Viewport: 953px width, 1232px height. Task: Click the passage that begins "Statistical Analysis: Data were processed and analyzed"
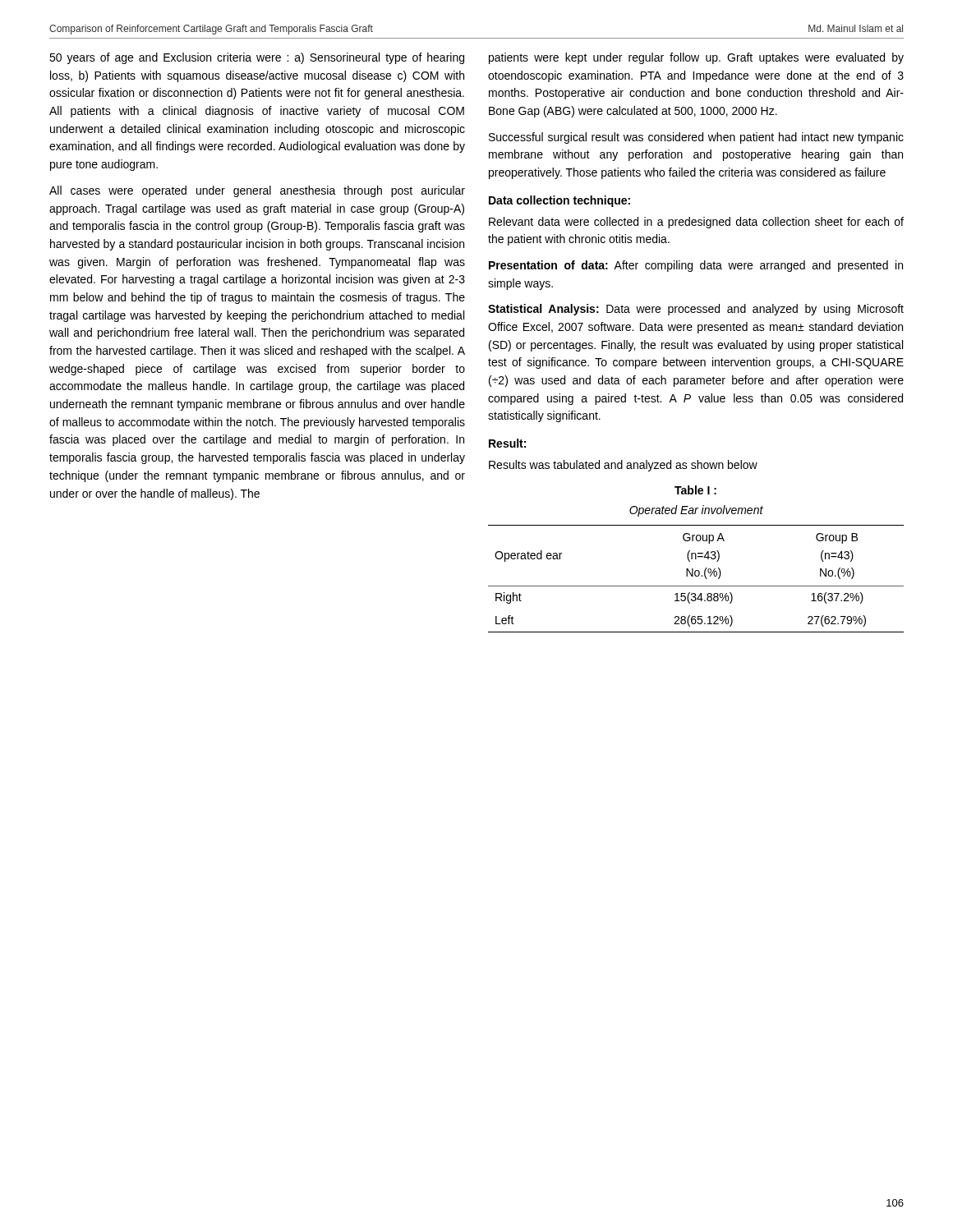pyautogui.click(x=696, y=363)
